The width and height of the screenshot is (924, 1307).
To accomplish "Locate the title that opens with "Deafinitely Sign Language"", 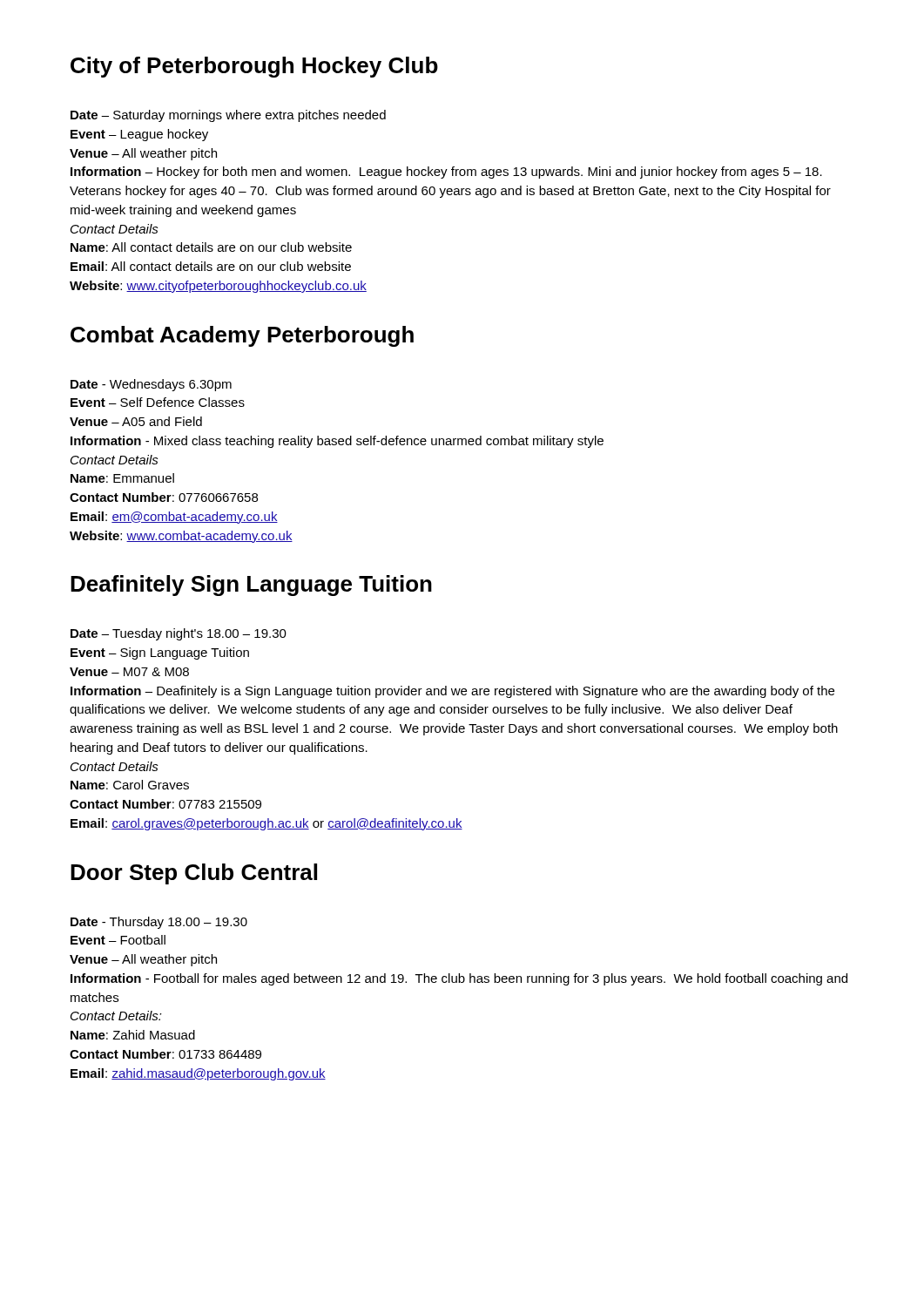I will pyautogui.click(x=251, y=586).
